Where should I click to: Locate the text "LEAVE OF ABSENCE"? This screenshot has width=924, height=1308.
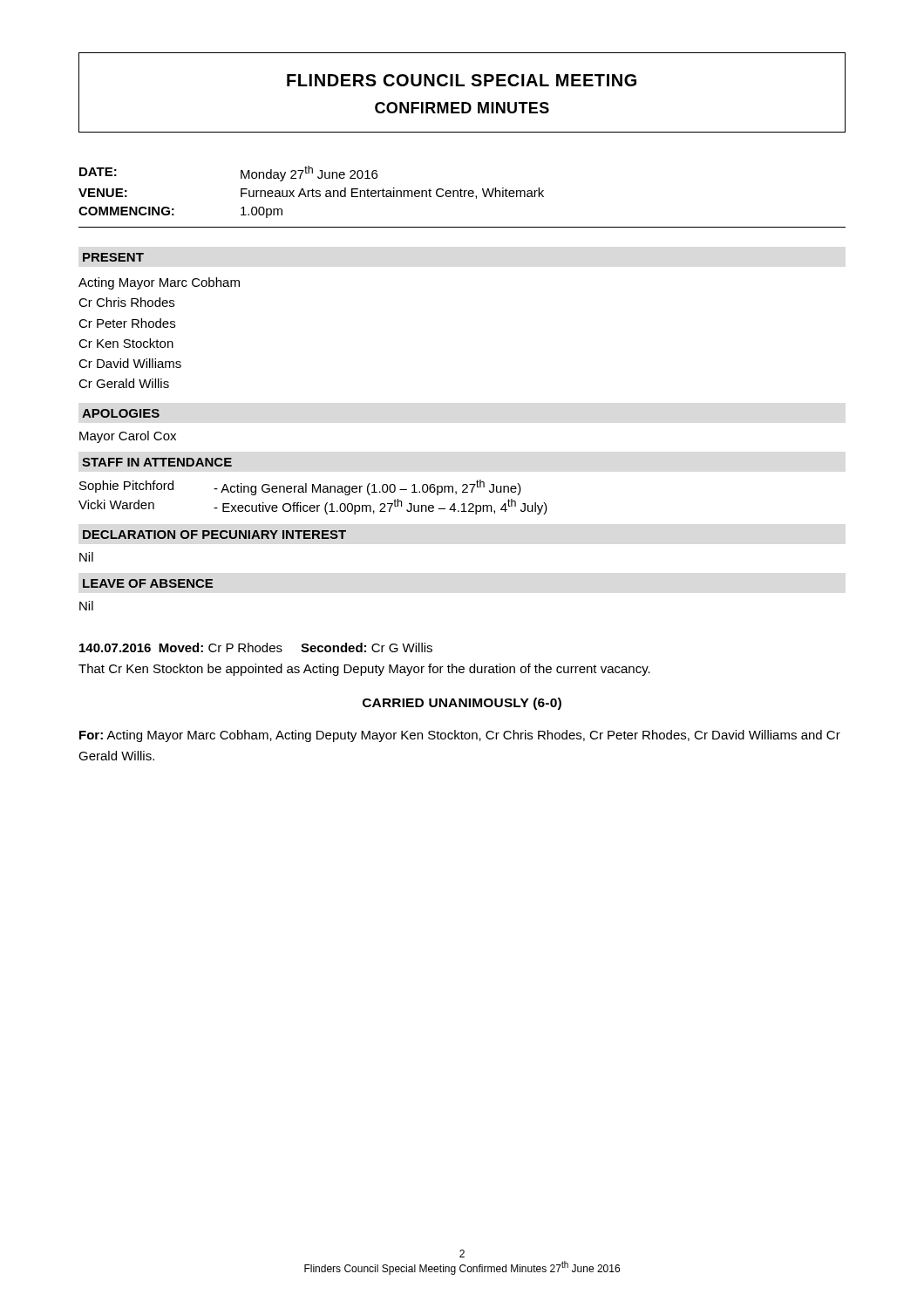coord(148,583)
